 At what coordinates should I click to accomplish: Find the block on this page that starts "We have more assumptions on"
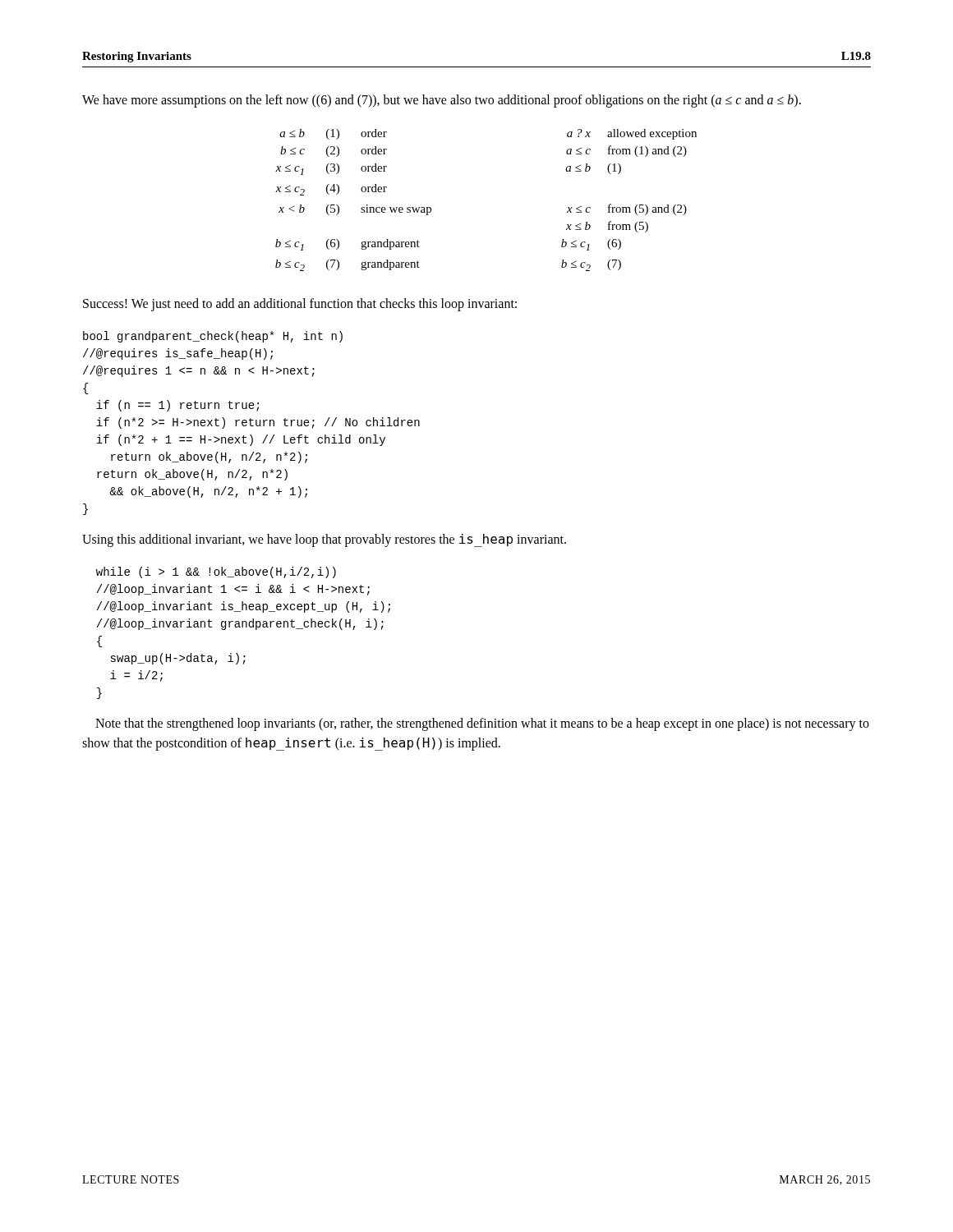442,100
